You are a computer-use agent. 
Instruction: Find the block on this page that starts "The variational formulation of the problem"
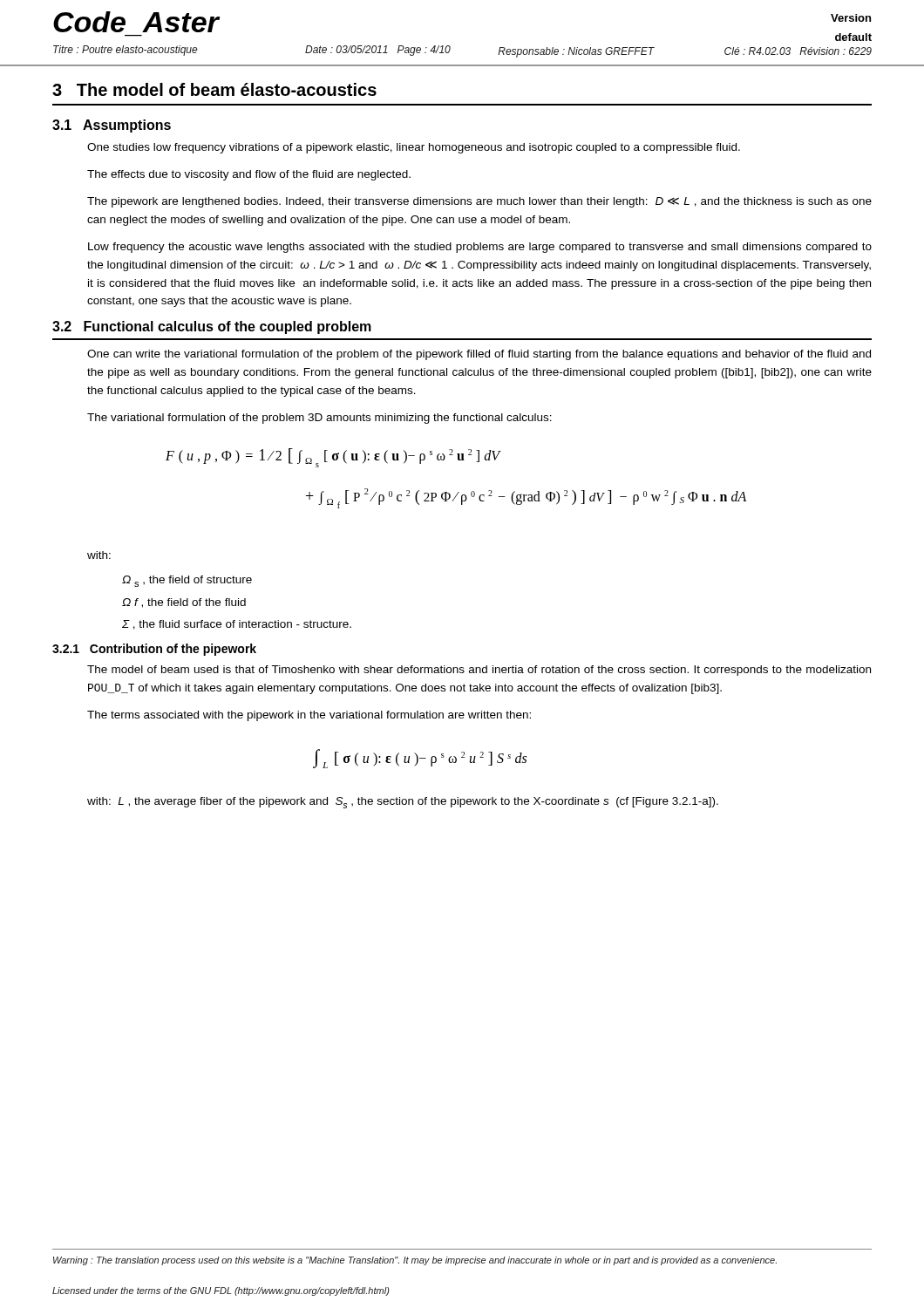[x=479, y=418]
